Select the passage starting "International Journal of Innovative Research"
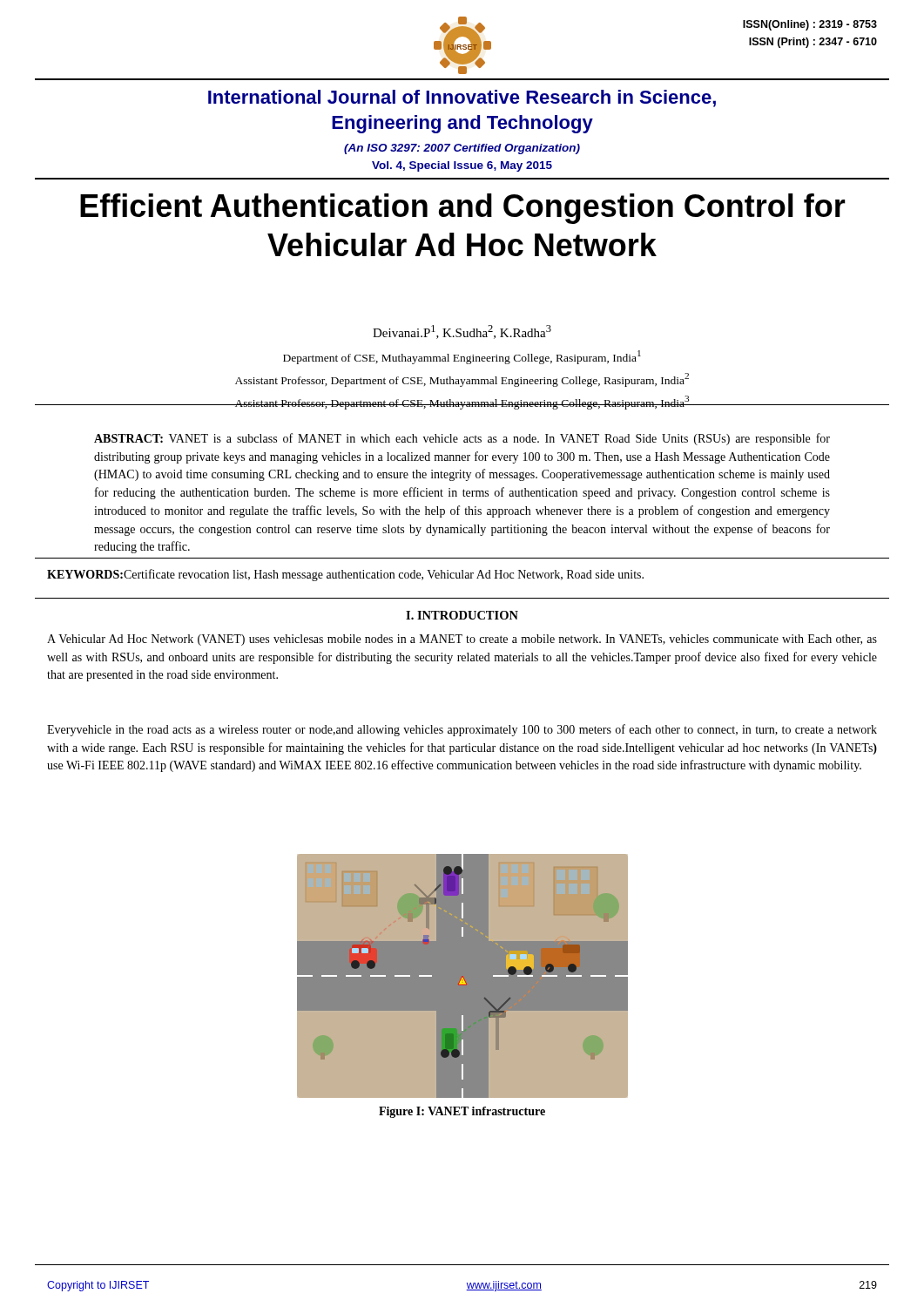This screenshot has width=924, height=1307. [x=462, y=110]
